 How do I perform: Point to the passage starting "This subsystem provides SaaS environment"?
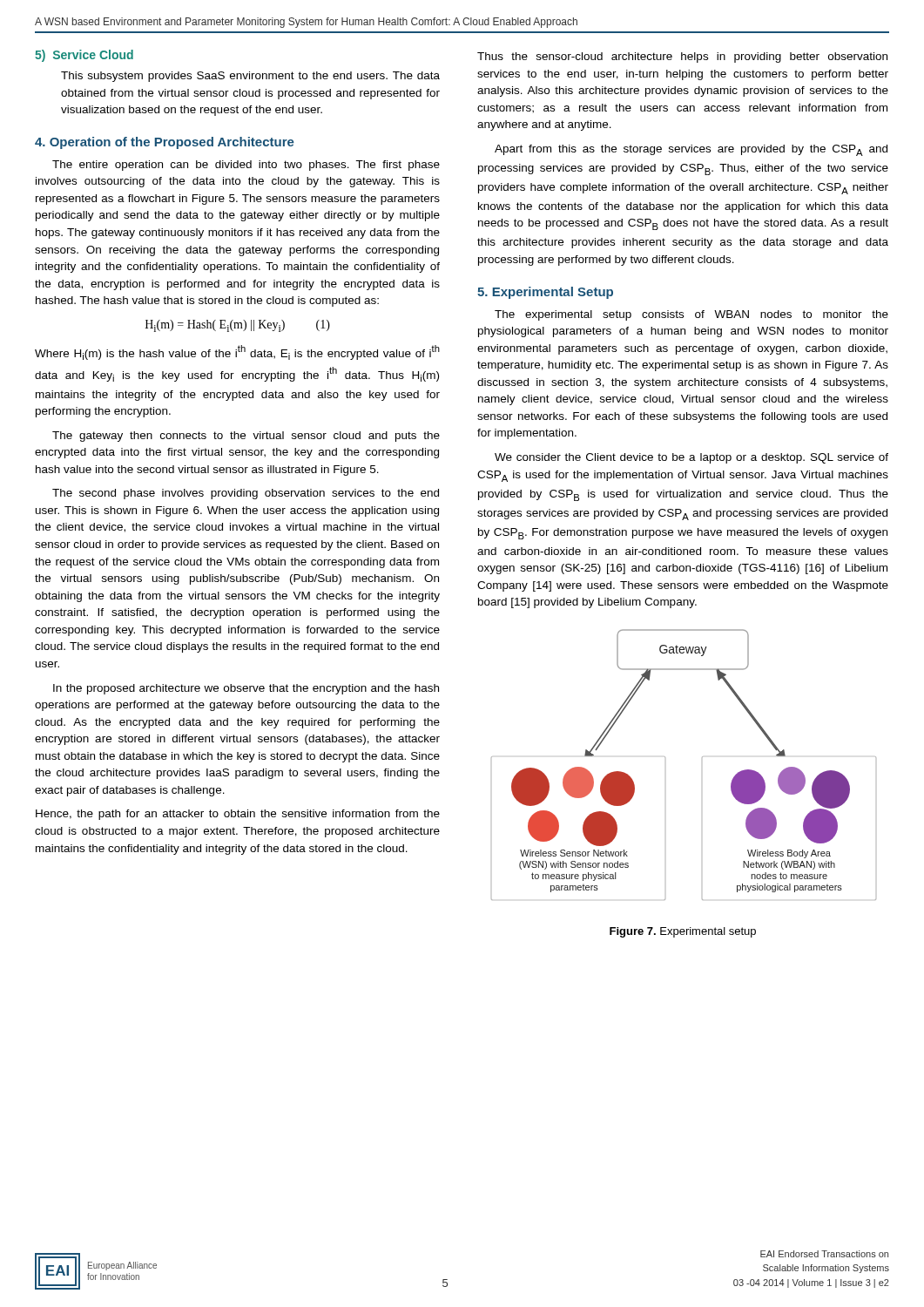[250, 93]
